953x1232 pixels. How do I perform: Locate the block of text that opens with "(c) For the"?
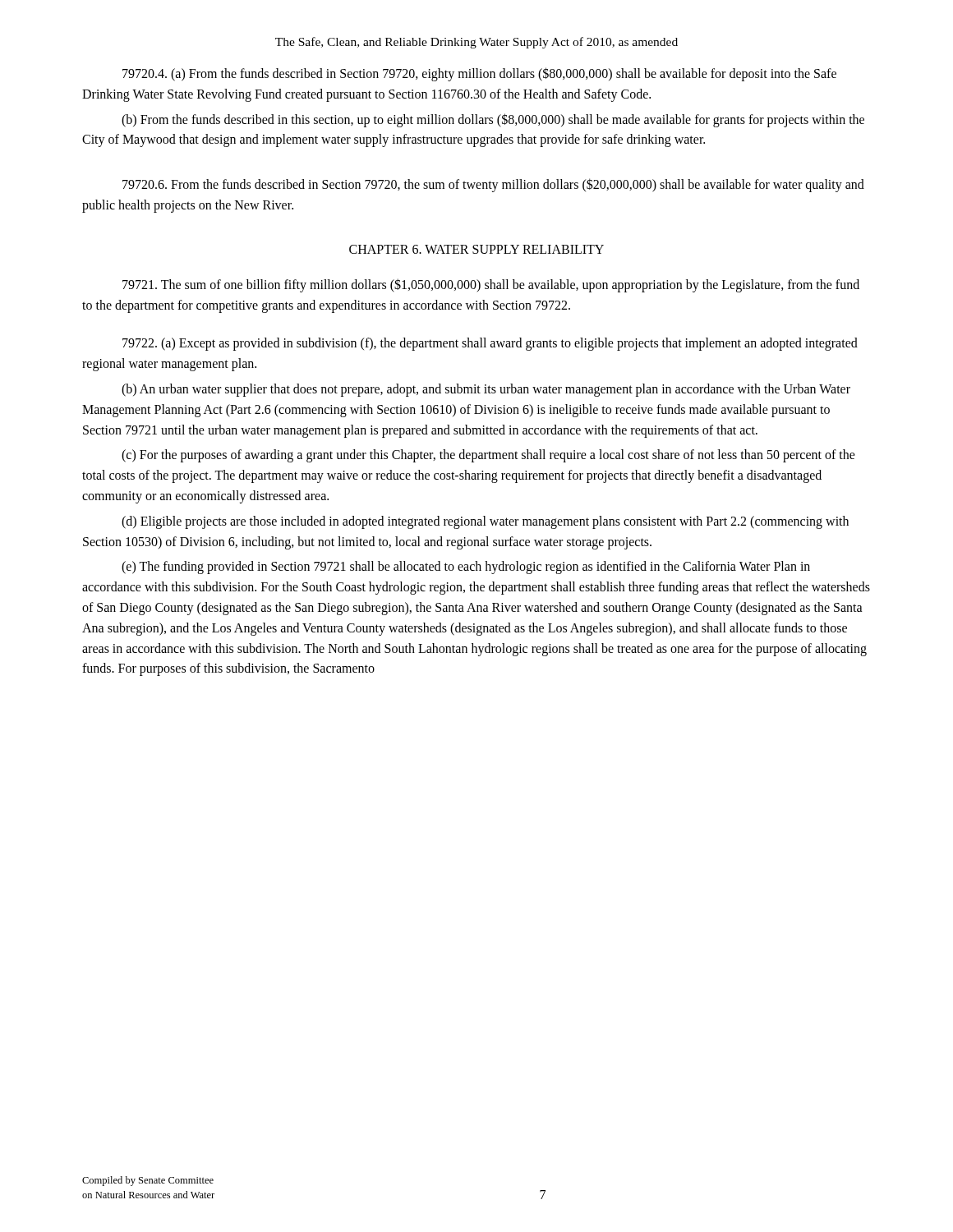tap(469, 475)
